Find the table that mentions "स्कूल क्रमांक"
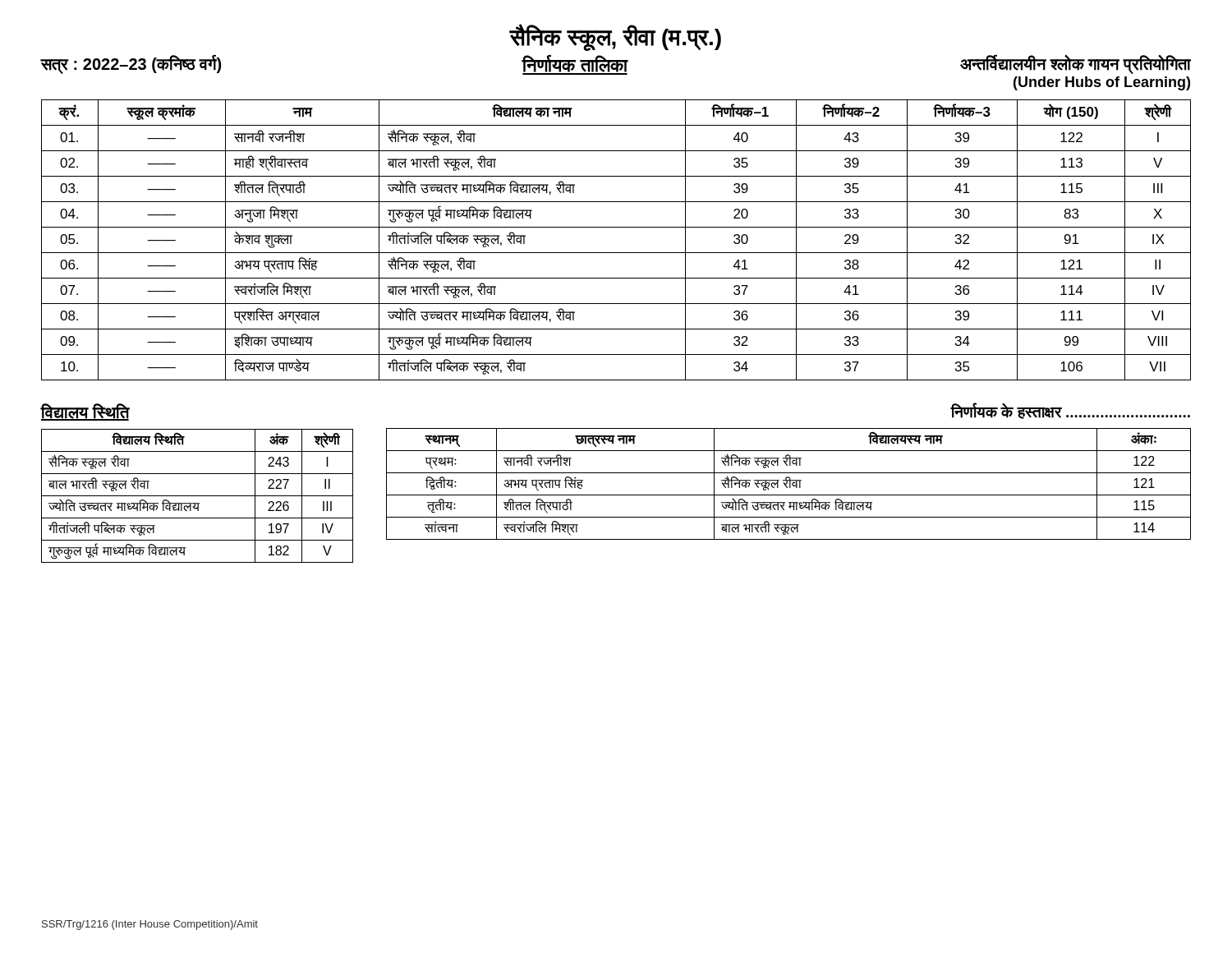This screenshot has height=953, width=1232. tap(616, 240)
